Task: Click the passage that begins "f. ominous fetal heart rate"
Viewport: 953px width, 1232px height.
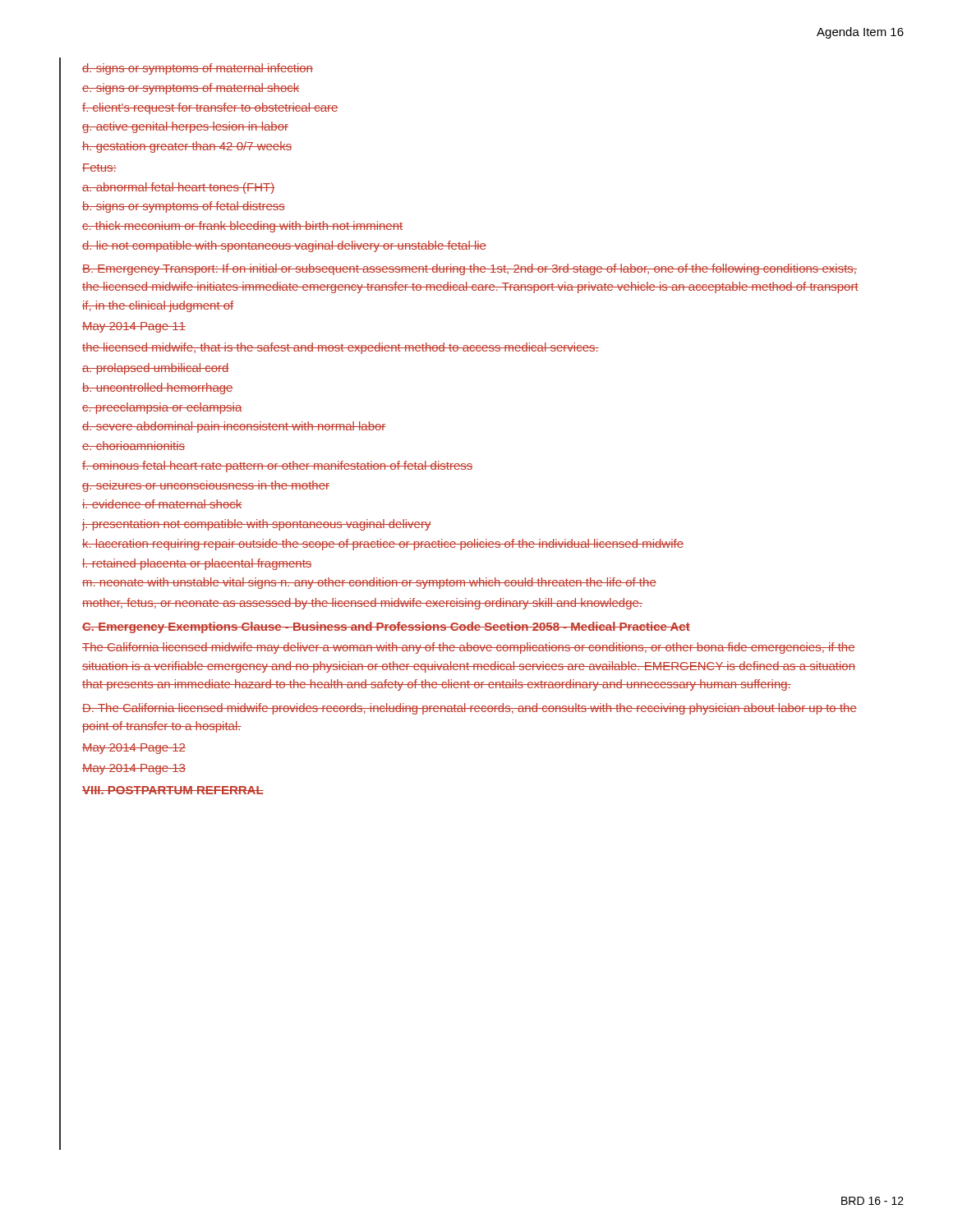Action: [277, 465]
